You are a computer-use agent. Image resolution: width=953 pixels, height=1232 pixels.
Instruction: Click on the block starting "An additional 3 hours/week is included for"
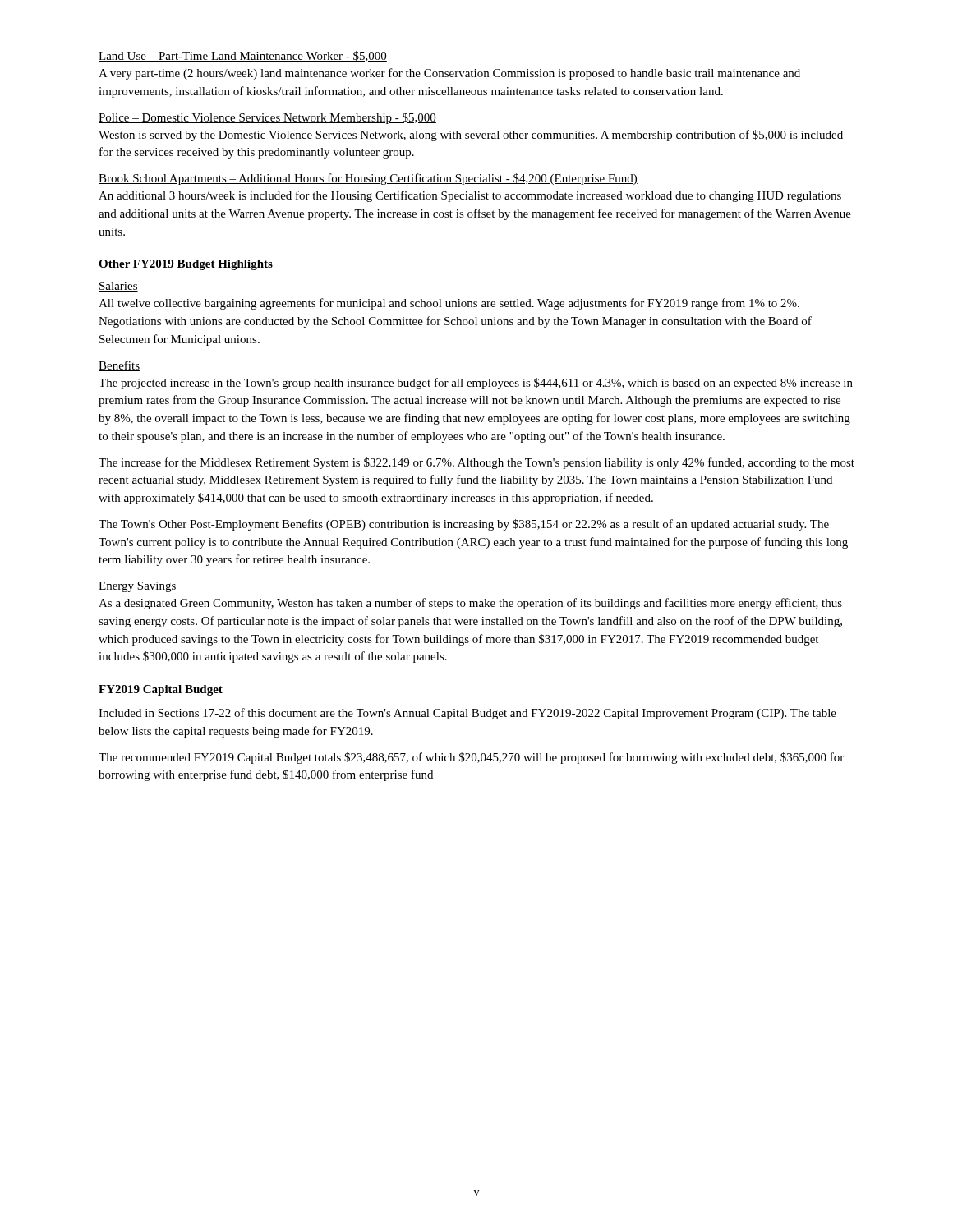point(475,213)
